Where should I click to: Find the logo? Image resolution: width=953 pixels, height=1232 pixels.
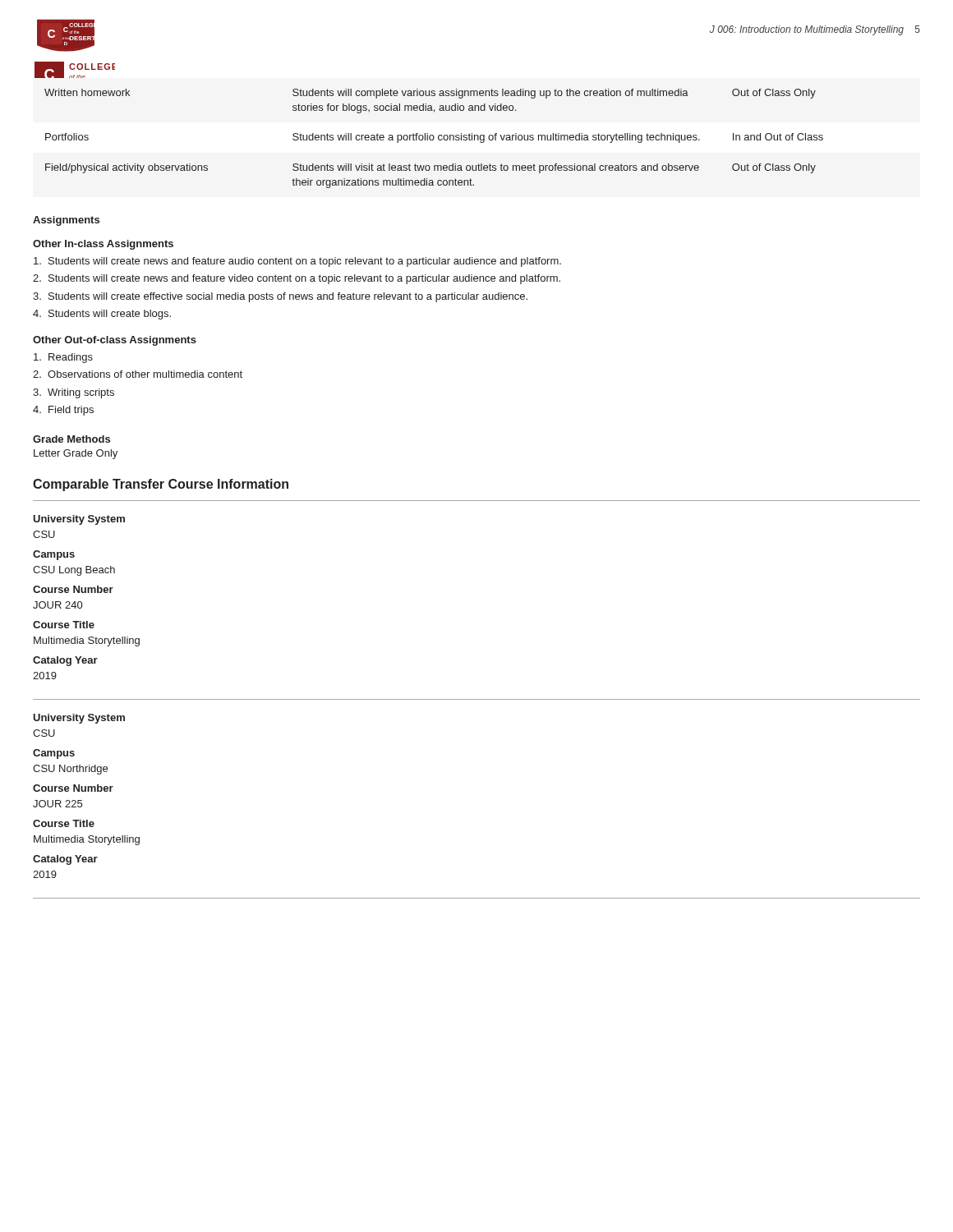point(74,60)
